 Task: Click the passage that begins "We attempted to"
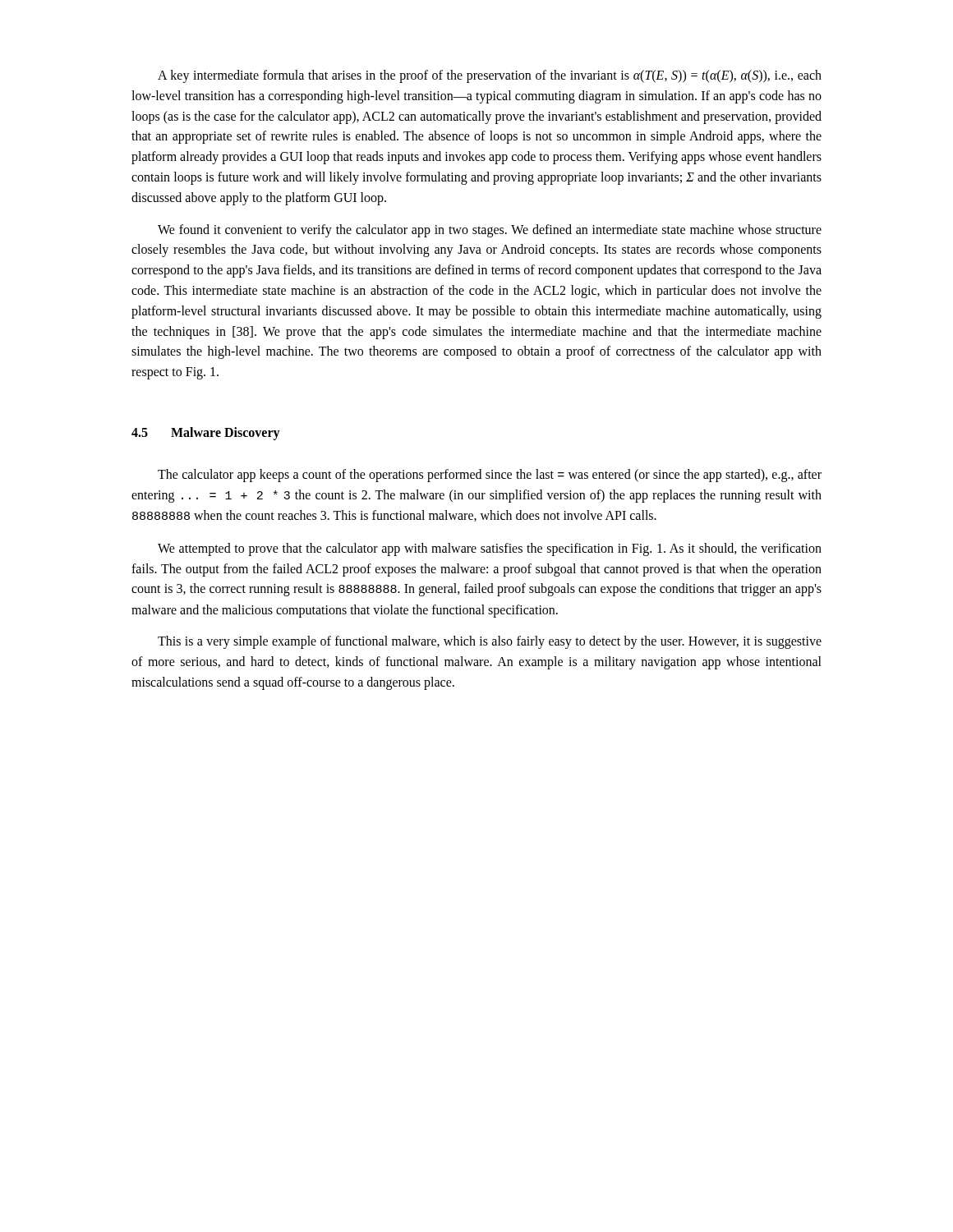click(476, 579)
